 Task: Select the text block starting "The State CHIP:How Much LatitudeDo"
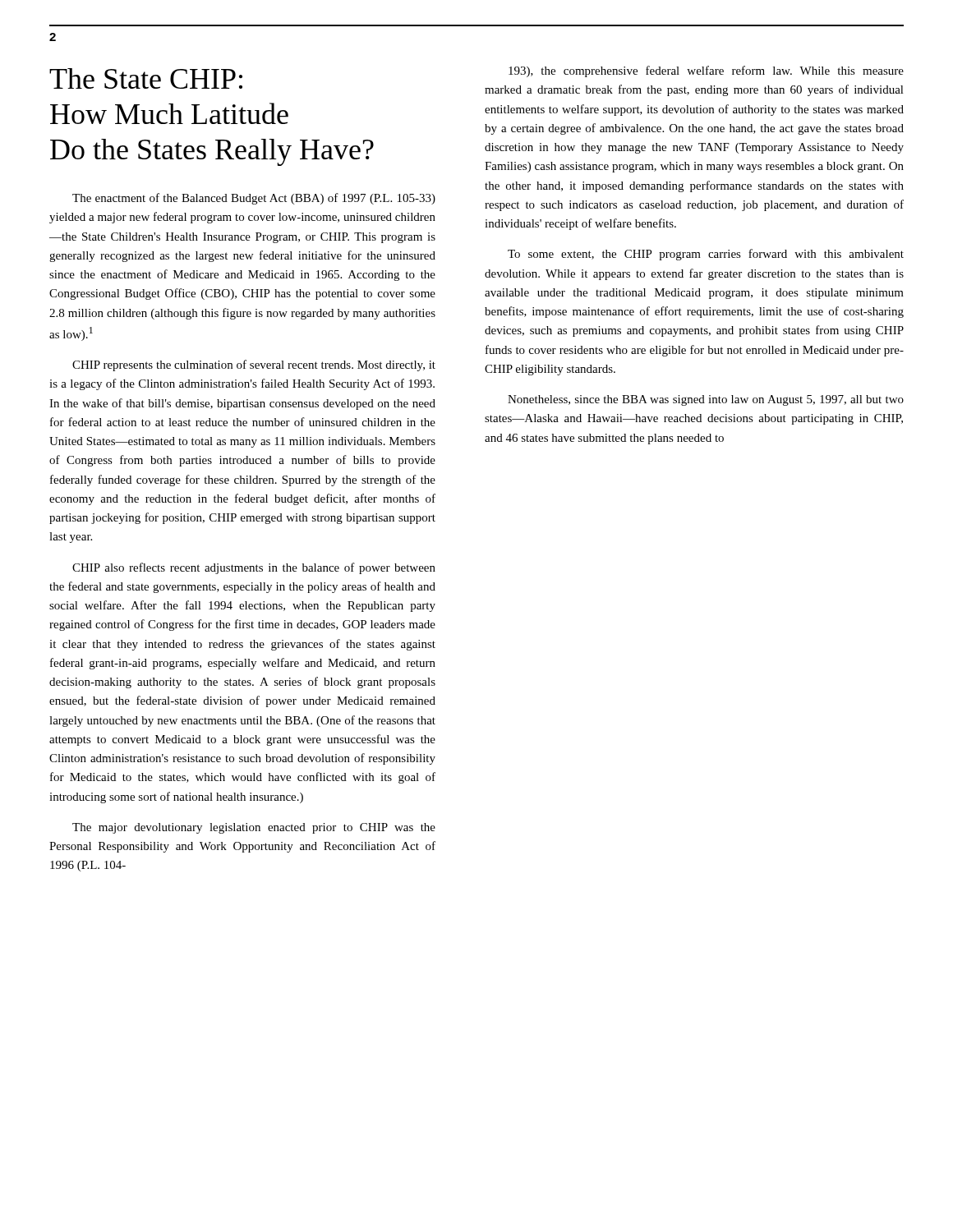point(242,115)
